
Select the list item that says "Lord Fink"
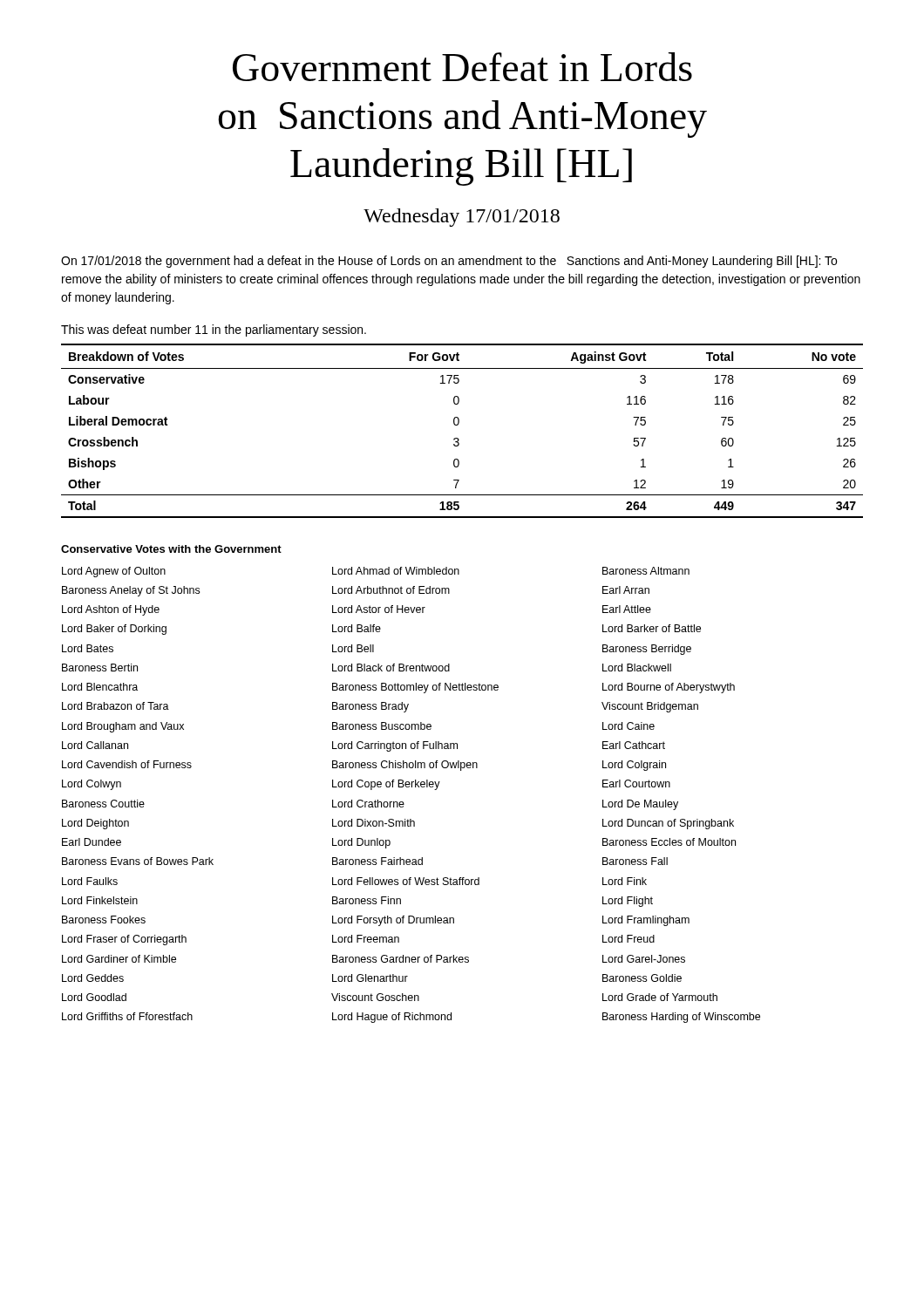point(624,881)
